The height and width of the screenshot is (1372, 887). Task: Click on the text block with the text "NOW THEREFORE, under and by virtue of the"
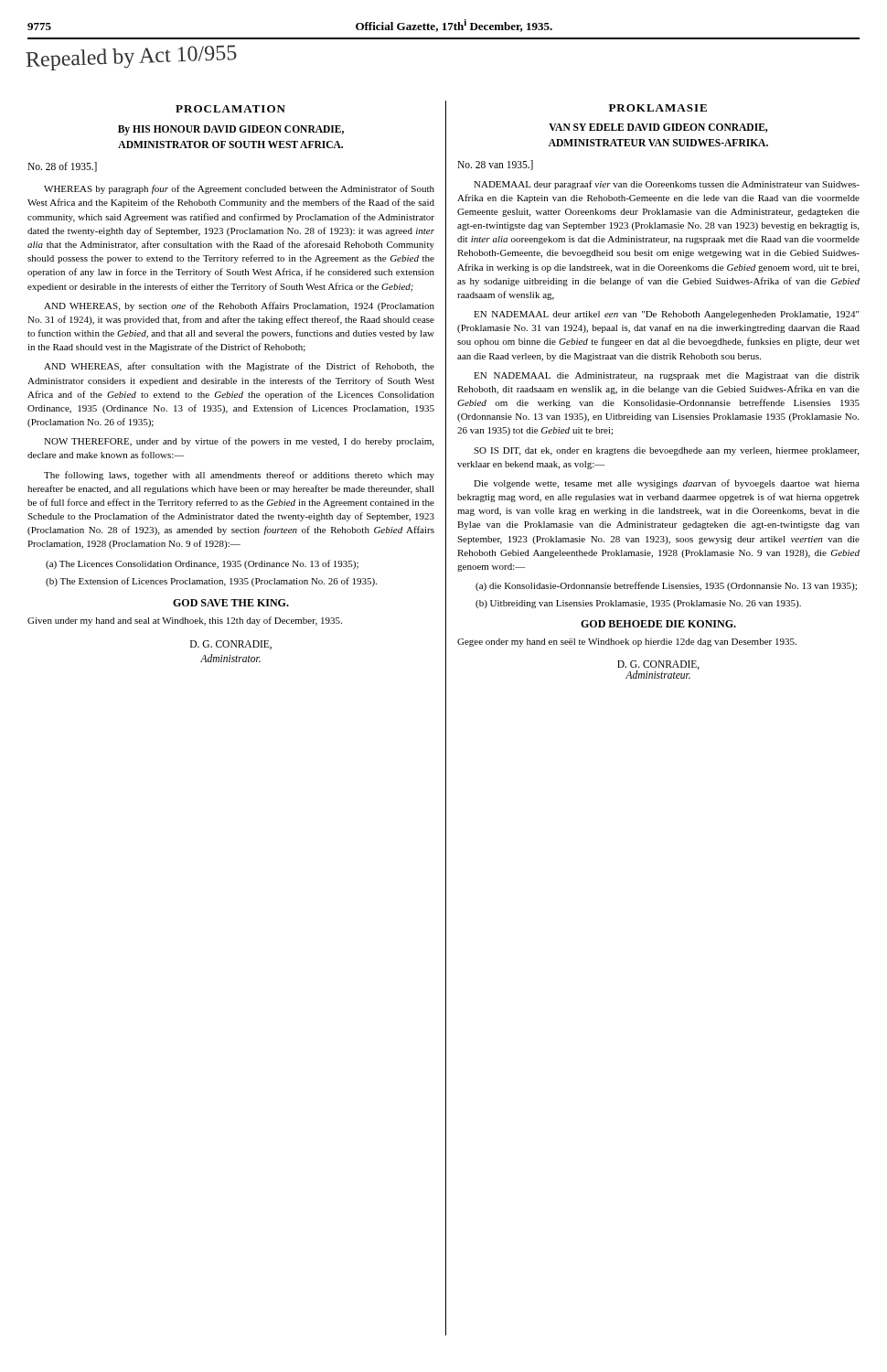click(231, 448)
